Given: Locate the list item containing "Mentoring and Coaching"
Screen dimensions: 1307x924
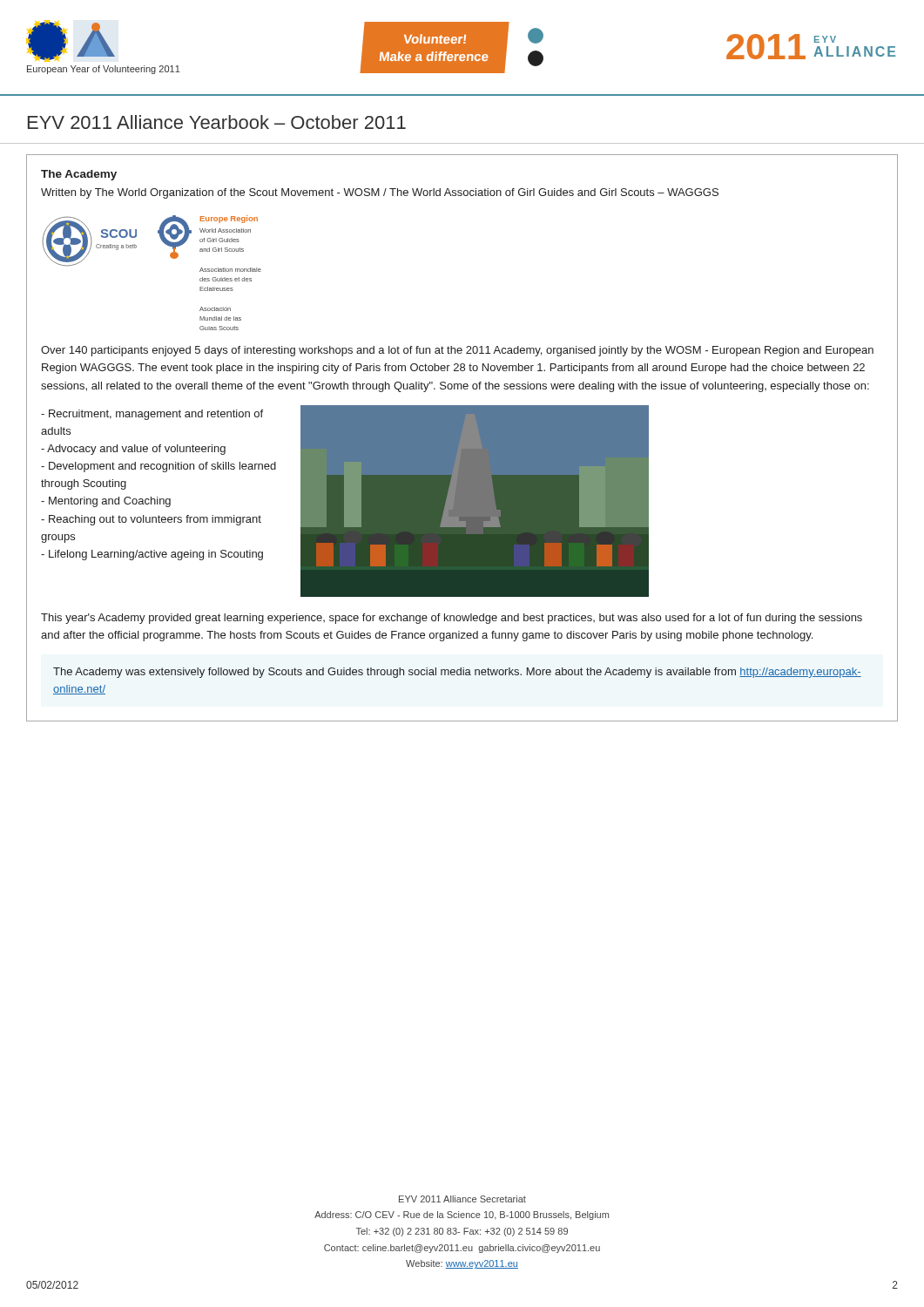Looking at the screenshot, I should coord(106,501).
